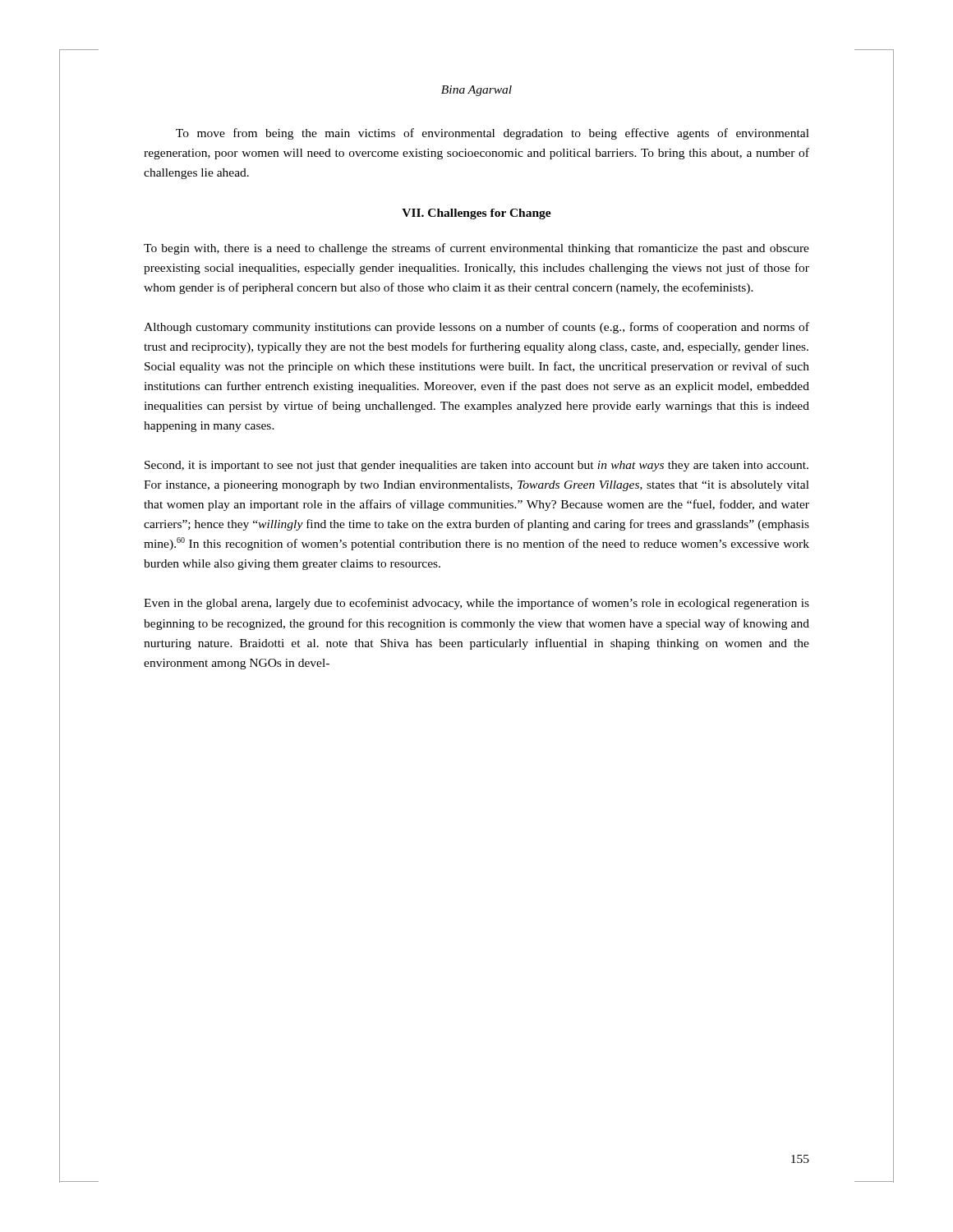
Task: Click on the text block containing "Although customary community institutions can provide"
Action: 476,376
